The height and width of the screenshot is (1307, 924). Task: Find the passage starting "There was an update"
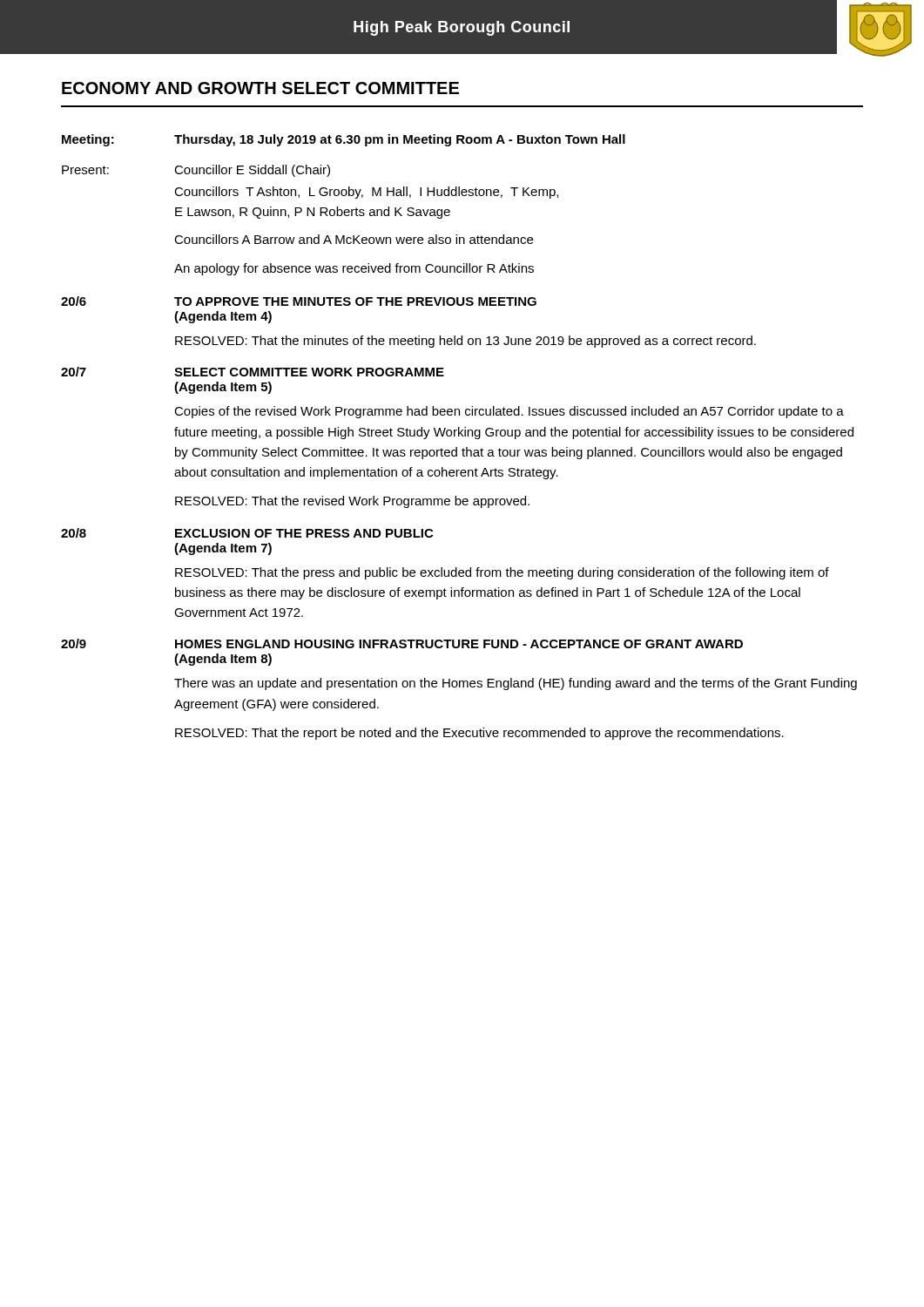coord(516,693)
